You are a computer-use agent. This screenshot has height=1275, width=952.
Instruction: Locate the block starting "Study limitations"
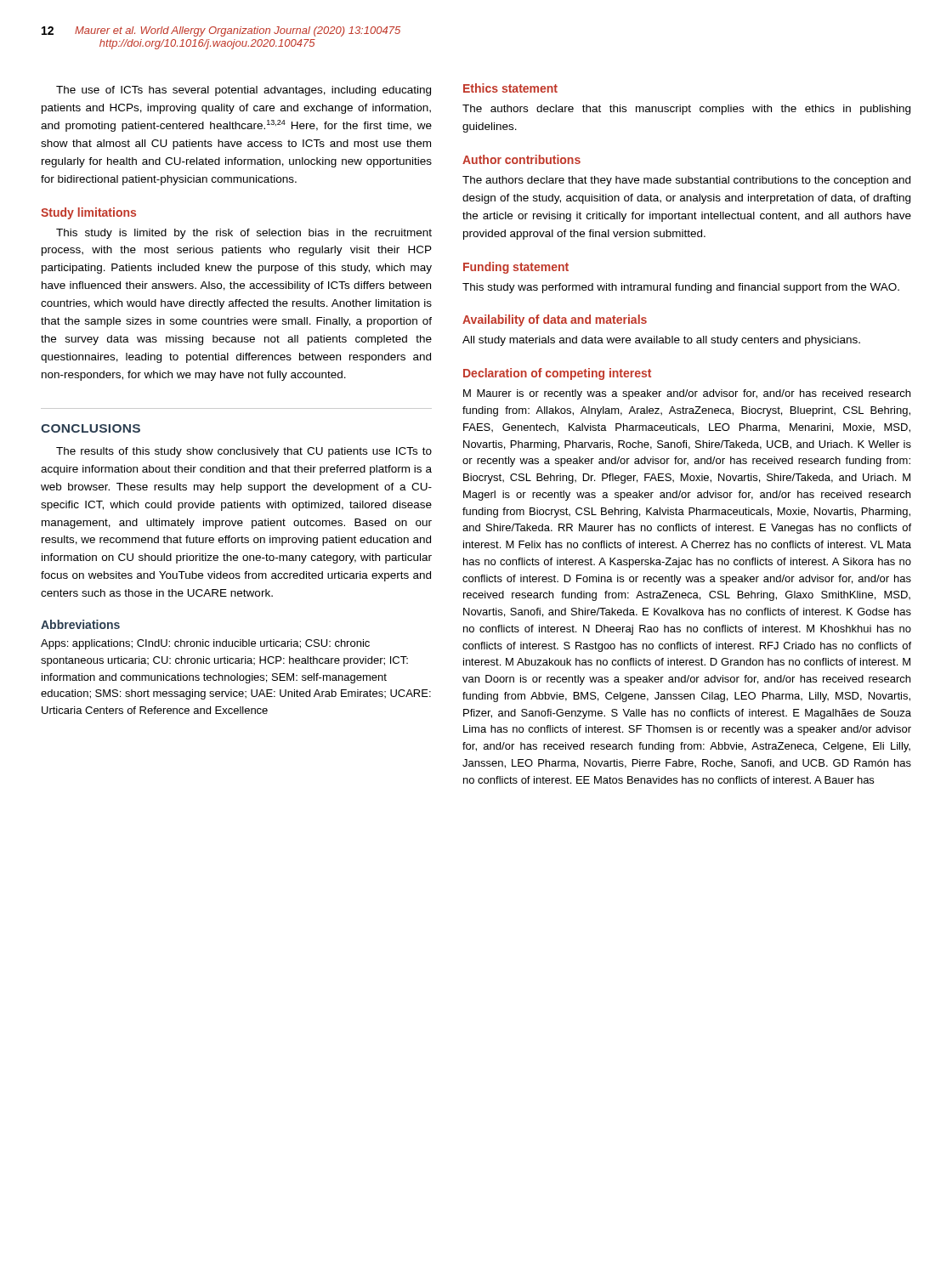[89, 212]
